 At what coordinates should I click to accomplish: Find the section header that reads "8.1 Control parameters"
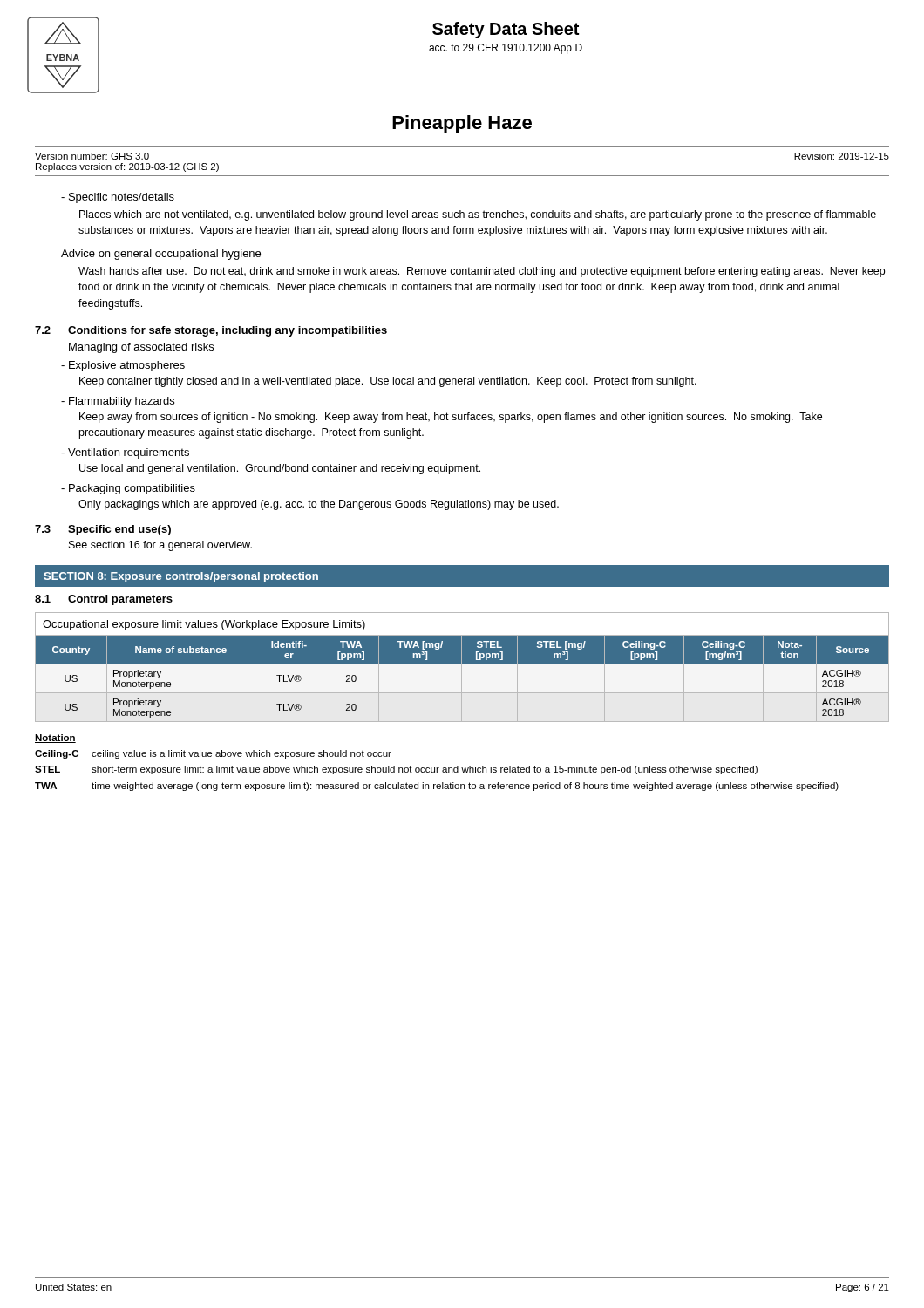click(x=104, y=599)
